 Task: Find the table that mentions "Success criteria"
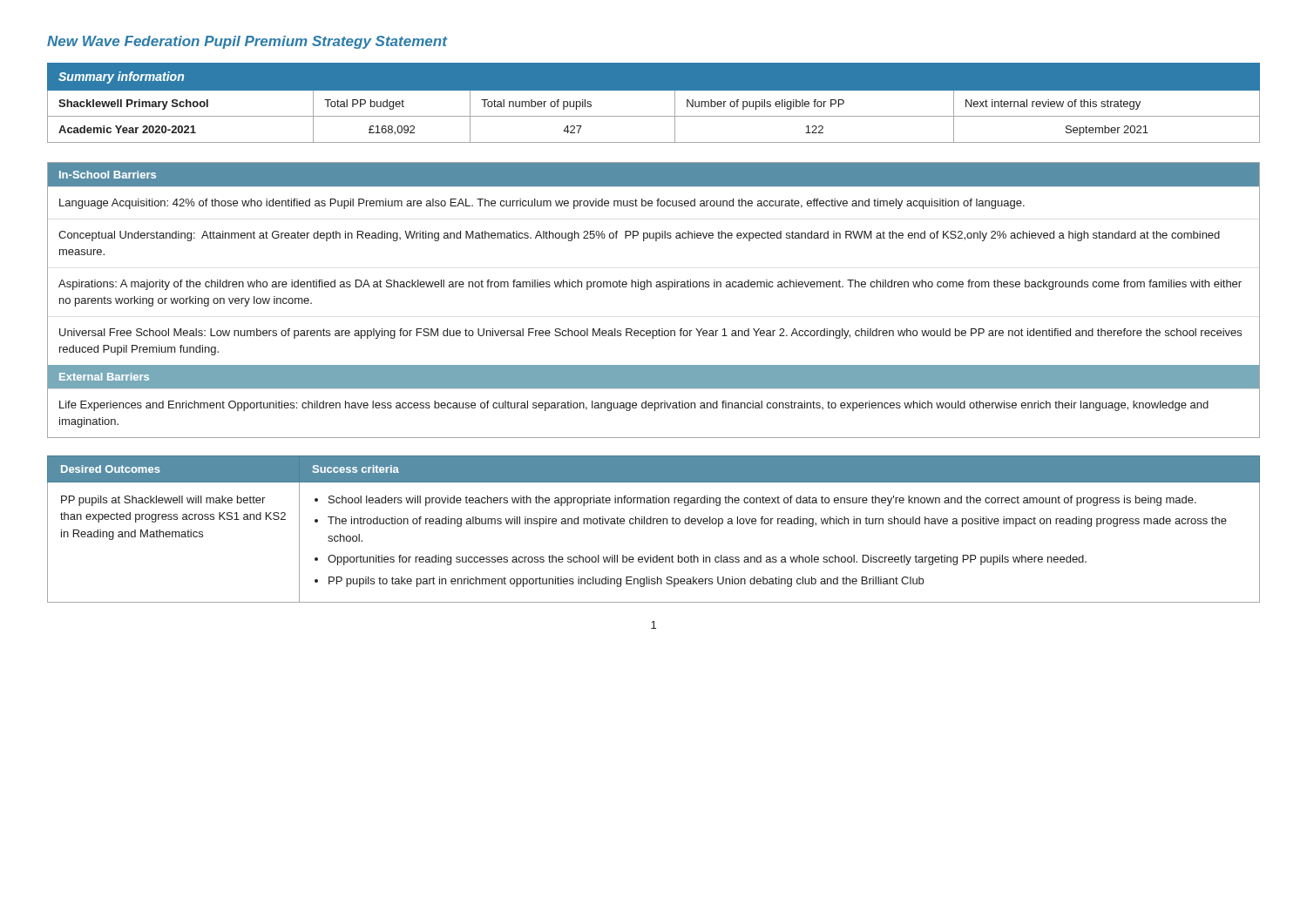[x=654, y=529]
